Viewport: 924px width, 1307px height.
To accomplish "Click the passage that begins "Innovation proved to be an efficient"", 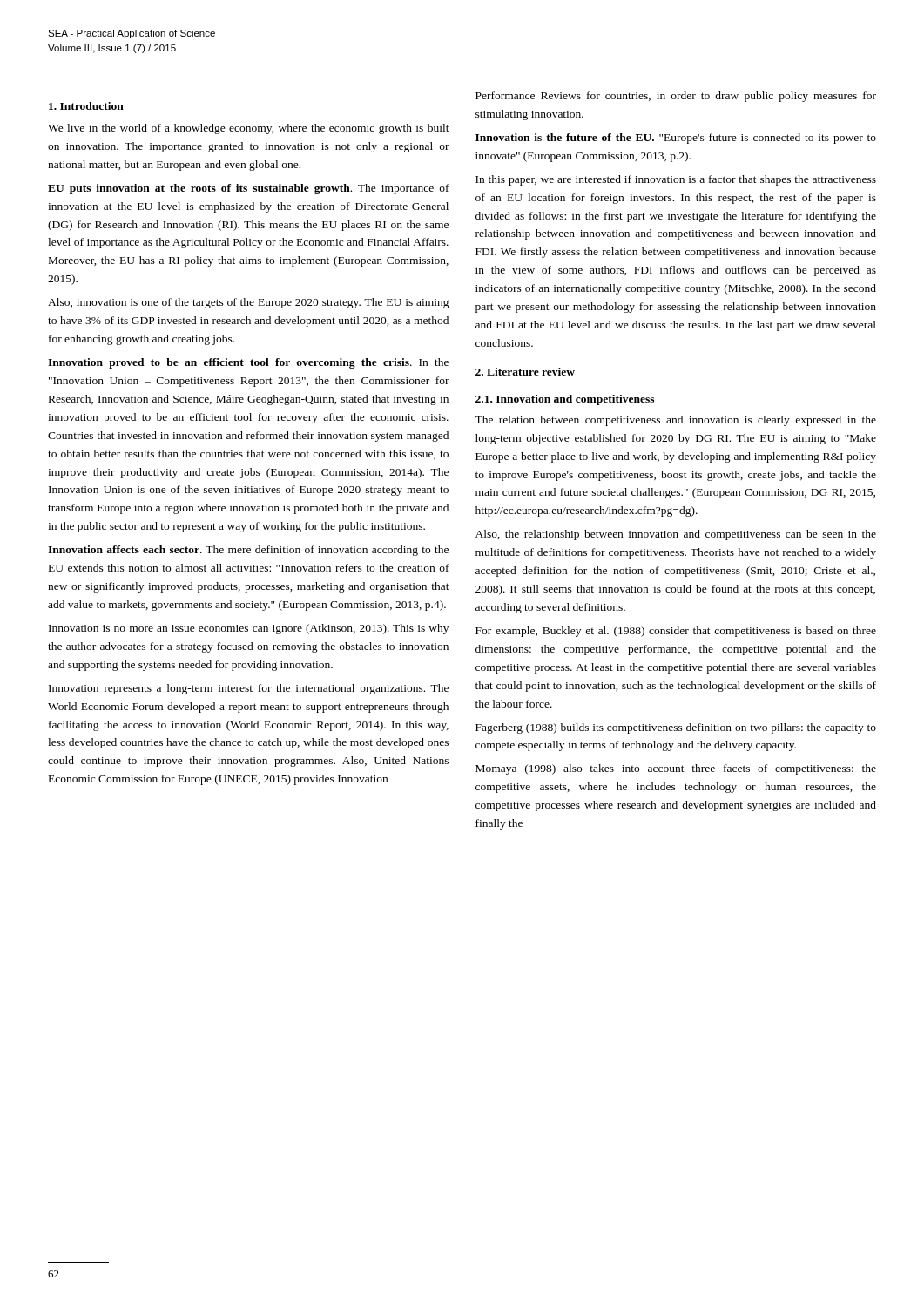I will pos(248,445).
